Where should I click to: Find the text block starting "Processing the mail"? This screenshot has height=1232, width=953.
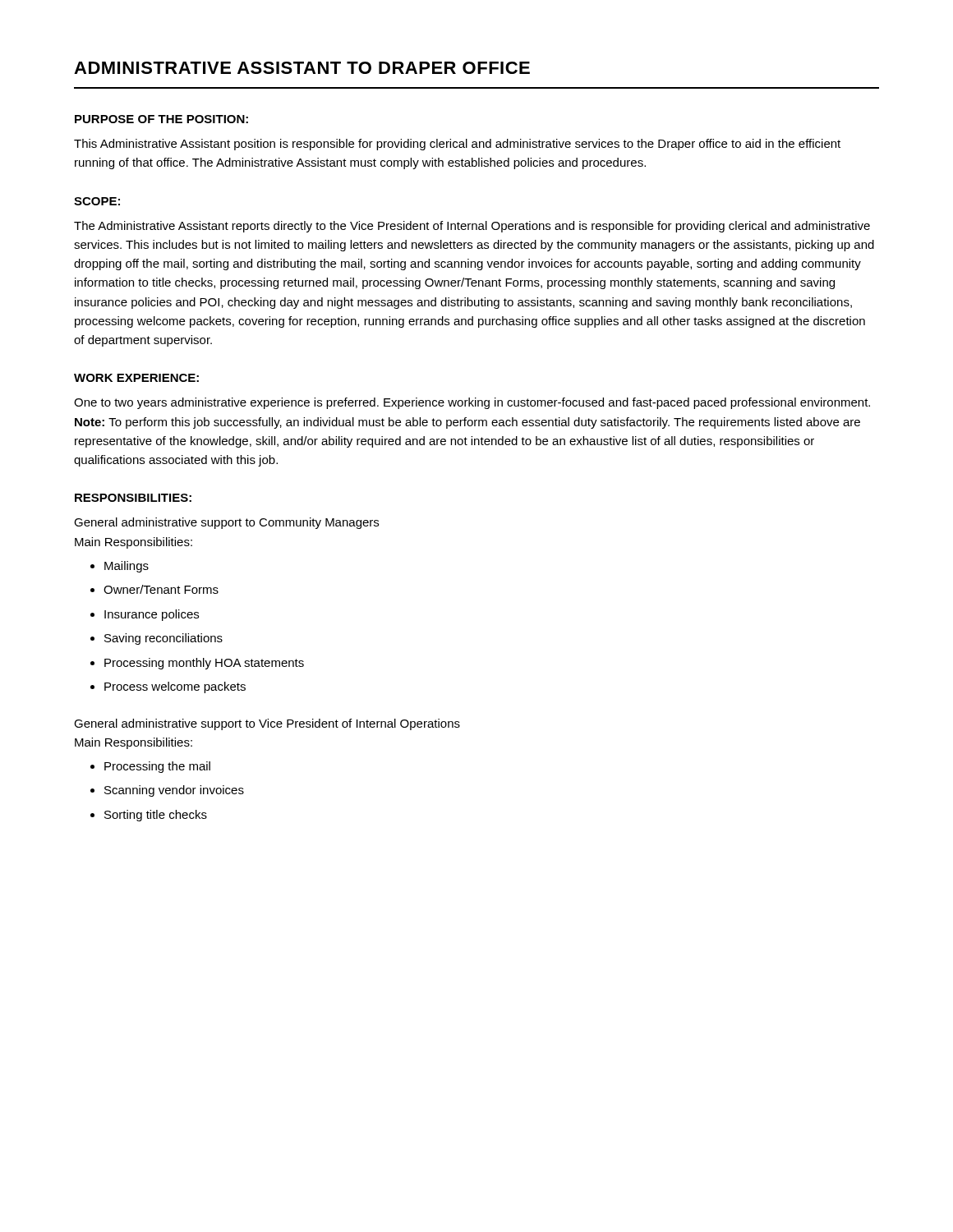[150, 767]
